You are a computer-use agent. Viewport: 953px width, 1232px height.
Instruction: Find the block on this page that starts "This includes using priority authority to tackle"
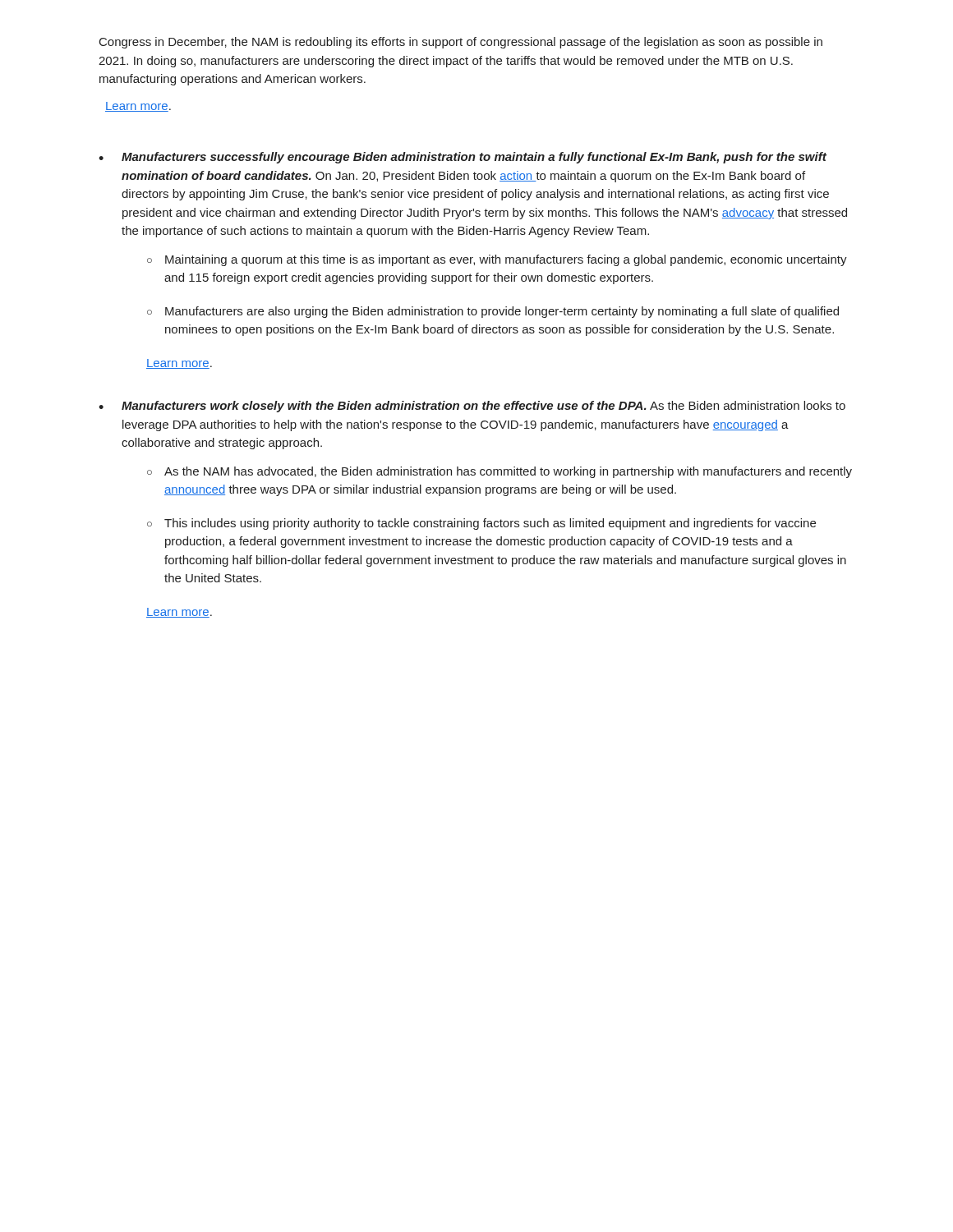tap(505, 550)
